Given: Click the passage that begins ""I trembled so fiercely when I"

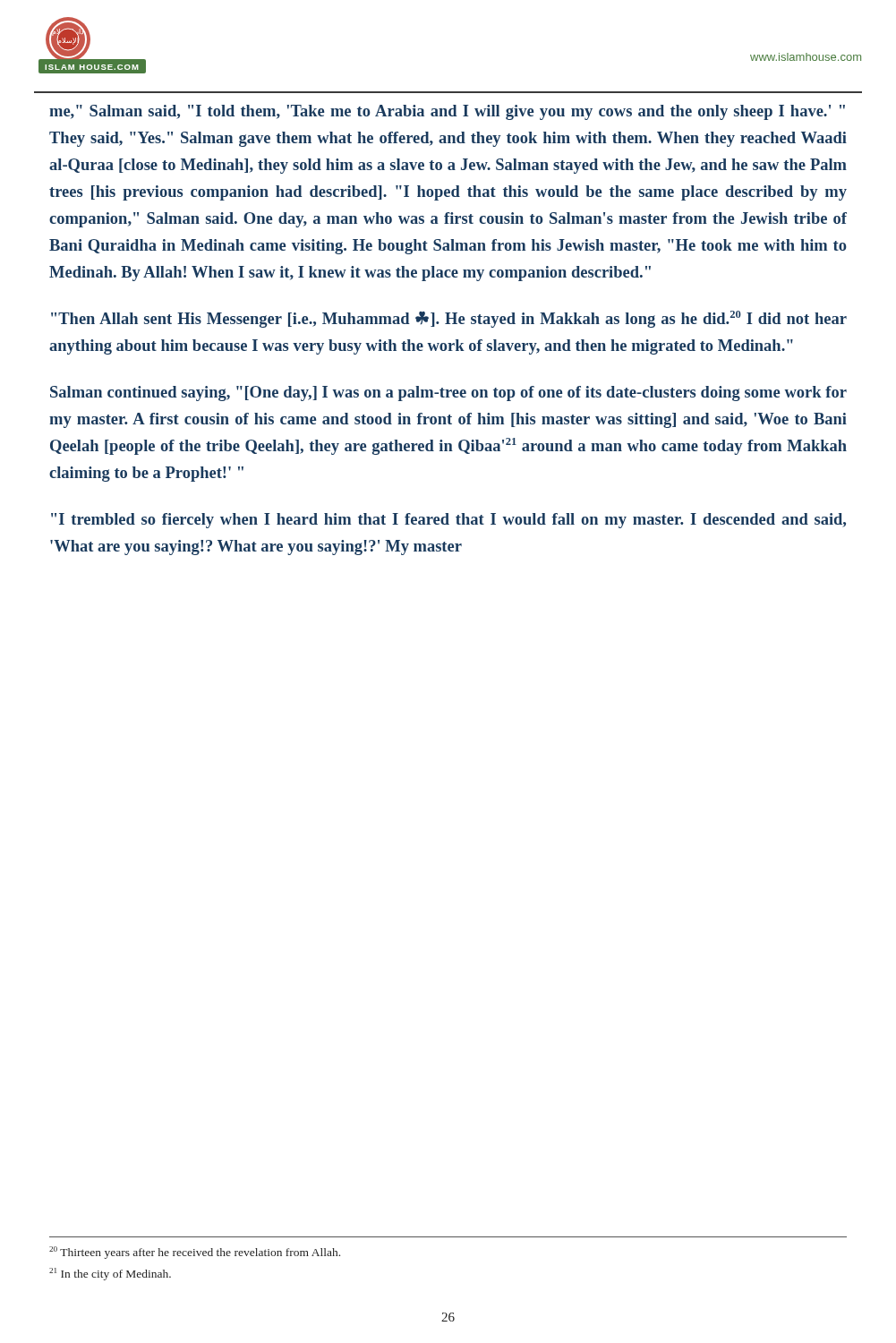Looking at the screenshot, I should coord(448,532).
